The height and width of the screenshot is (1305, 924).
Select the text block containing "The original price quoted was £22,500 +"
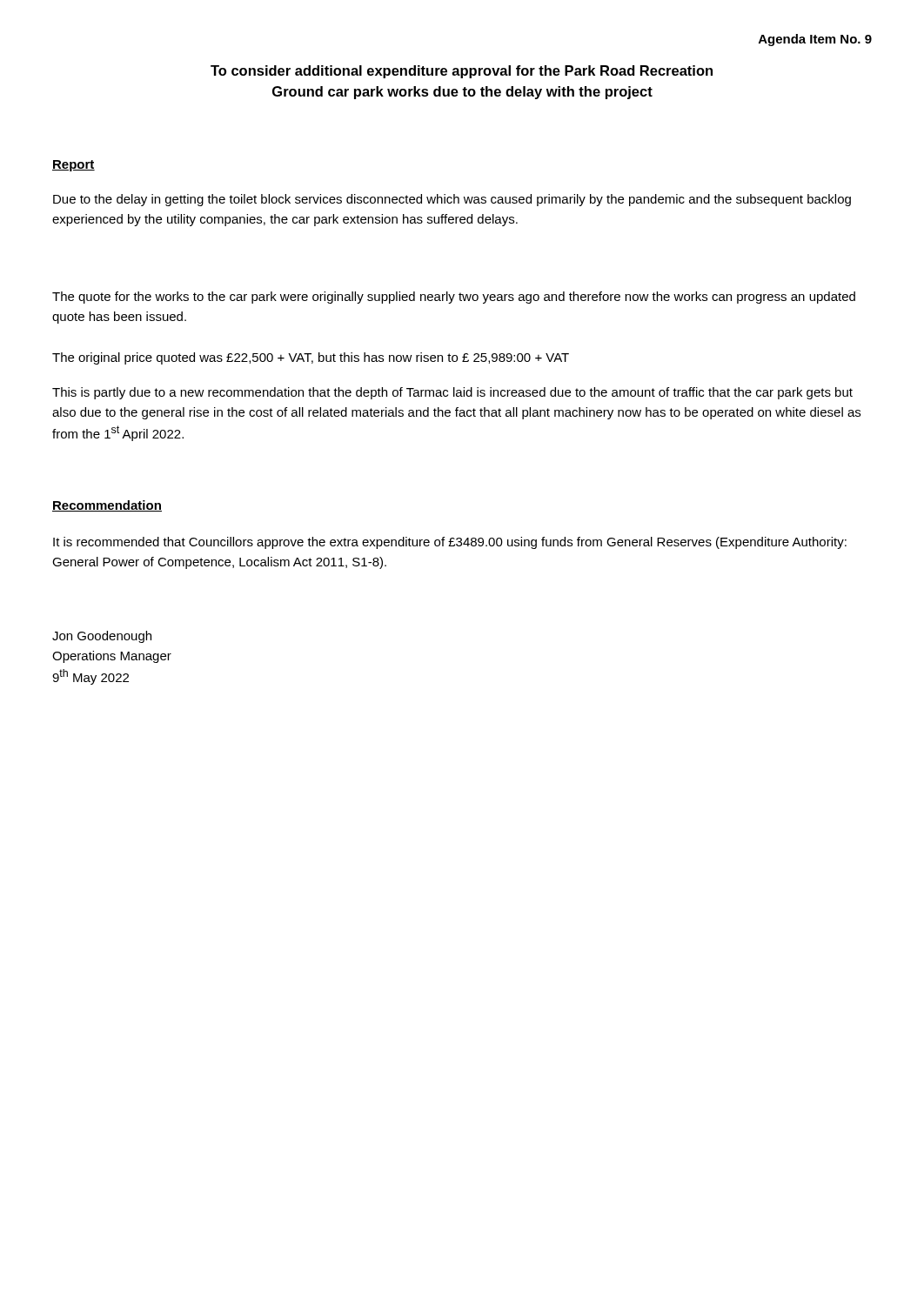tap(311, 357)
